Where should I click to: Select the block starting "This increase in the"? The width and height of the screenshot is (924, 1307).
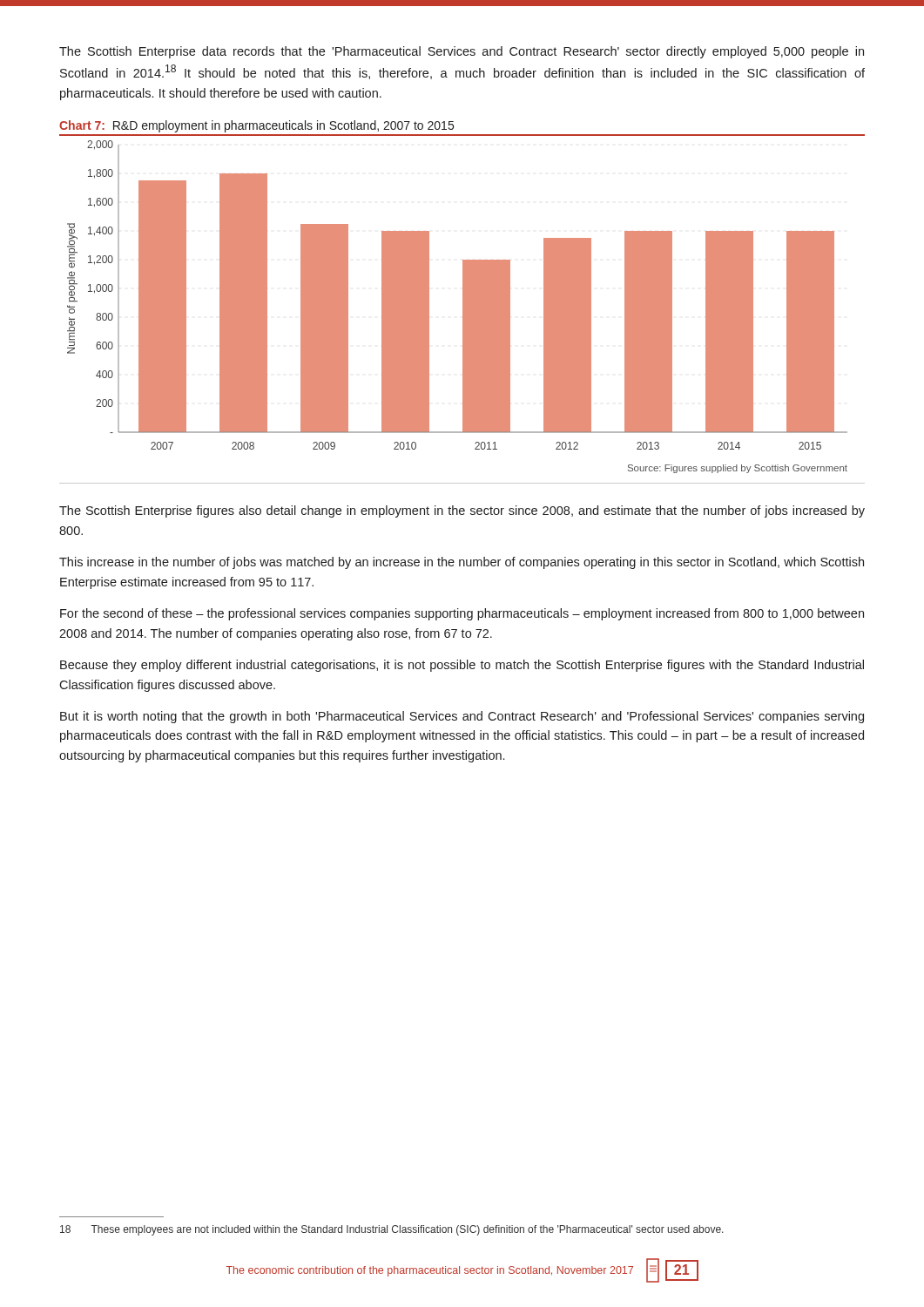[462, 572]
